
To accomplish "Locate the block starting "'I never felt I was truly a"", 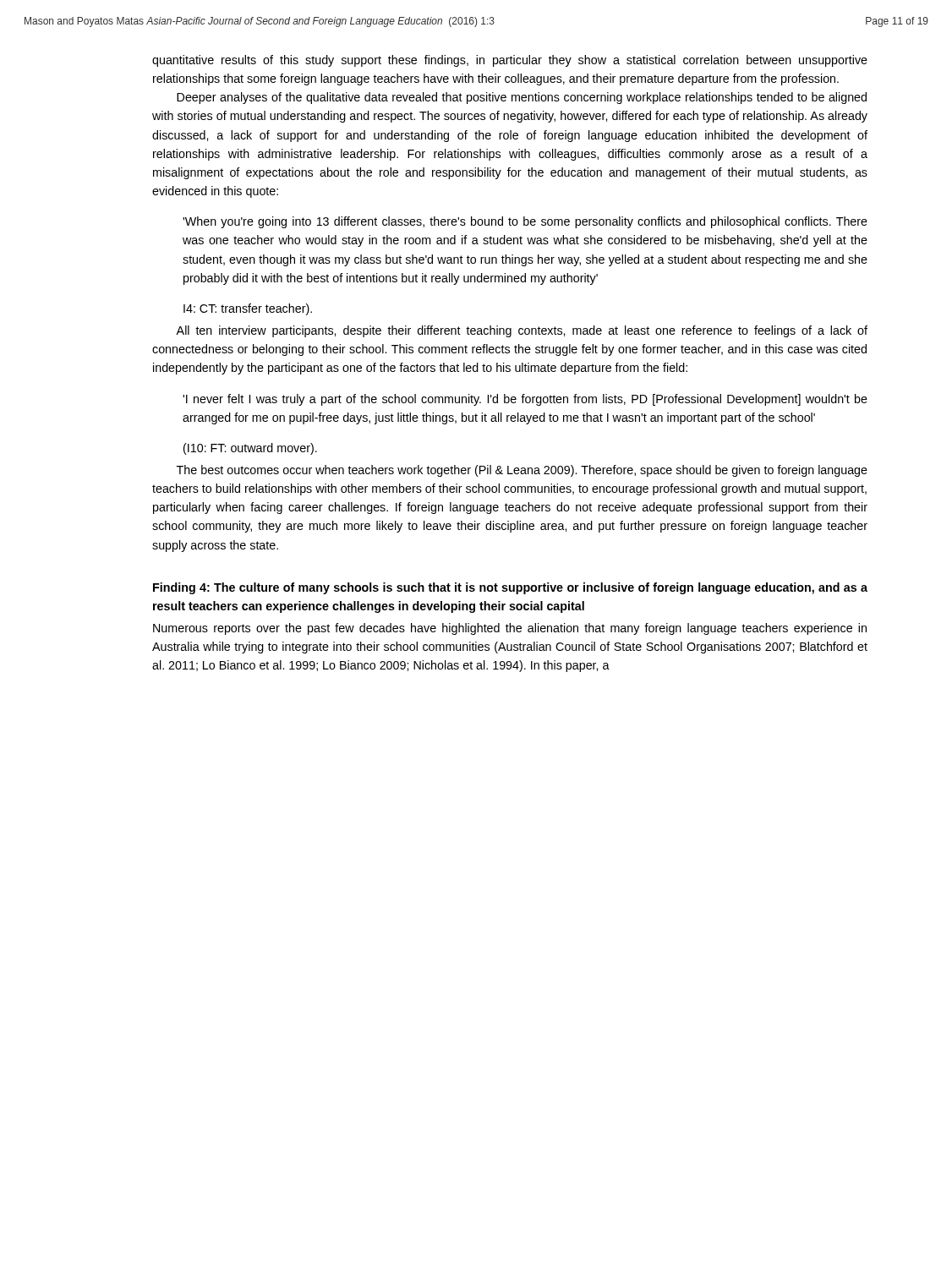I will point(525,408).
